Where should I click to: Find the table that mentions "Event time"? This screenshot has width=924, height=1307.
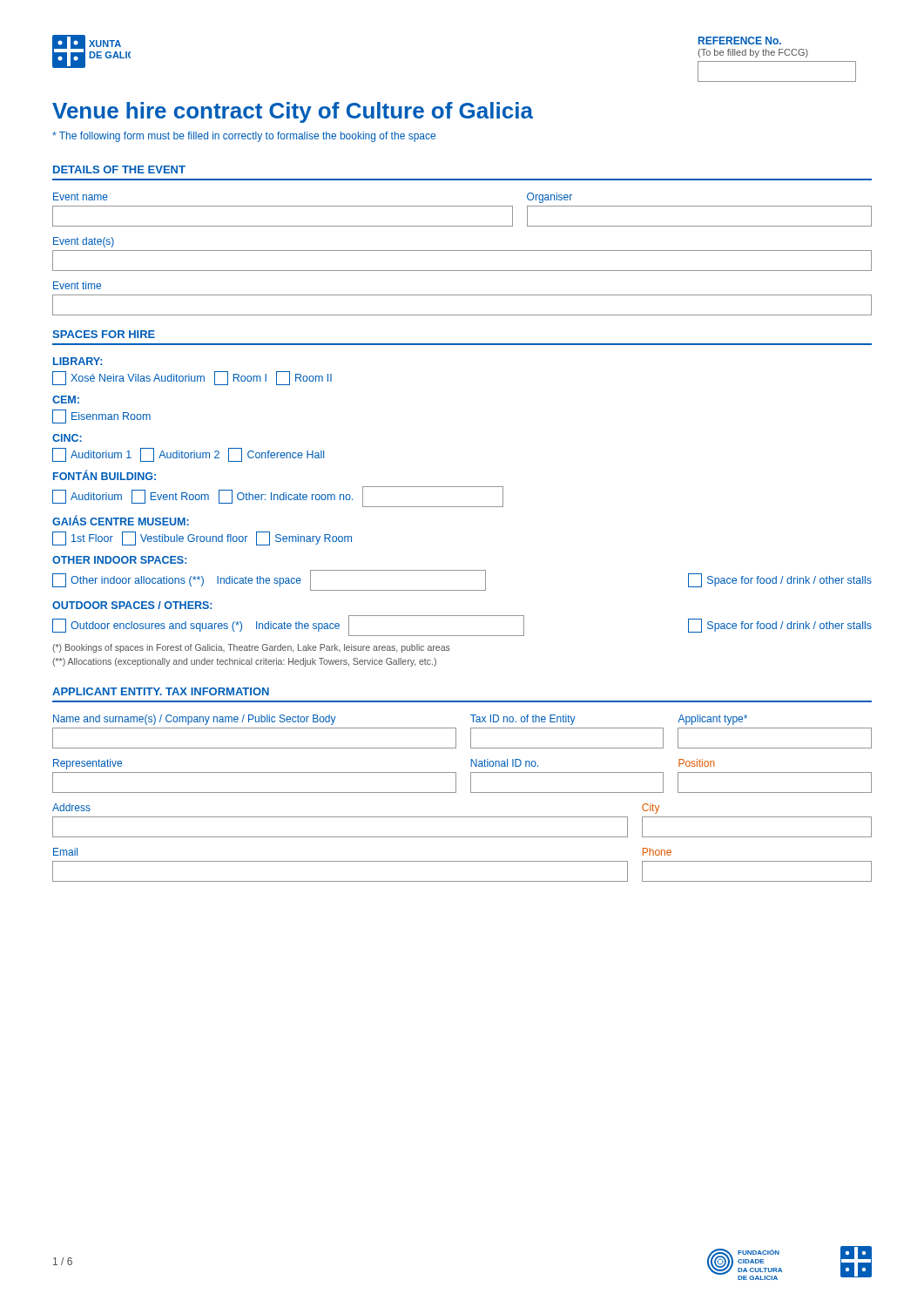[462, 298]
